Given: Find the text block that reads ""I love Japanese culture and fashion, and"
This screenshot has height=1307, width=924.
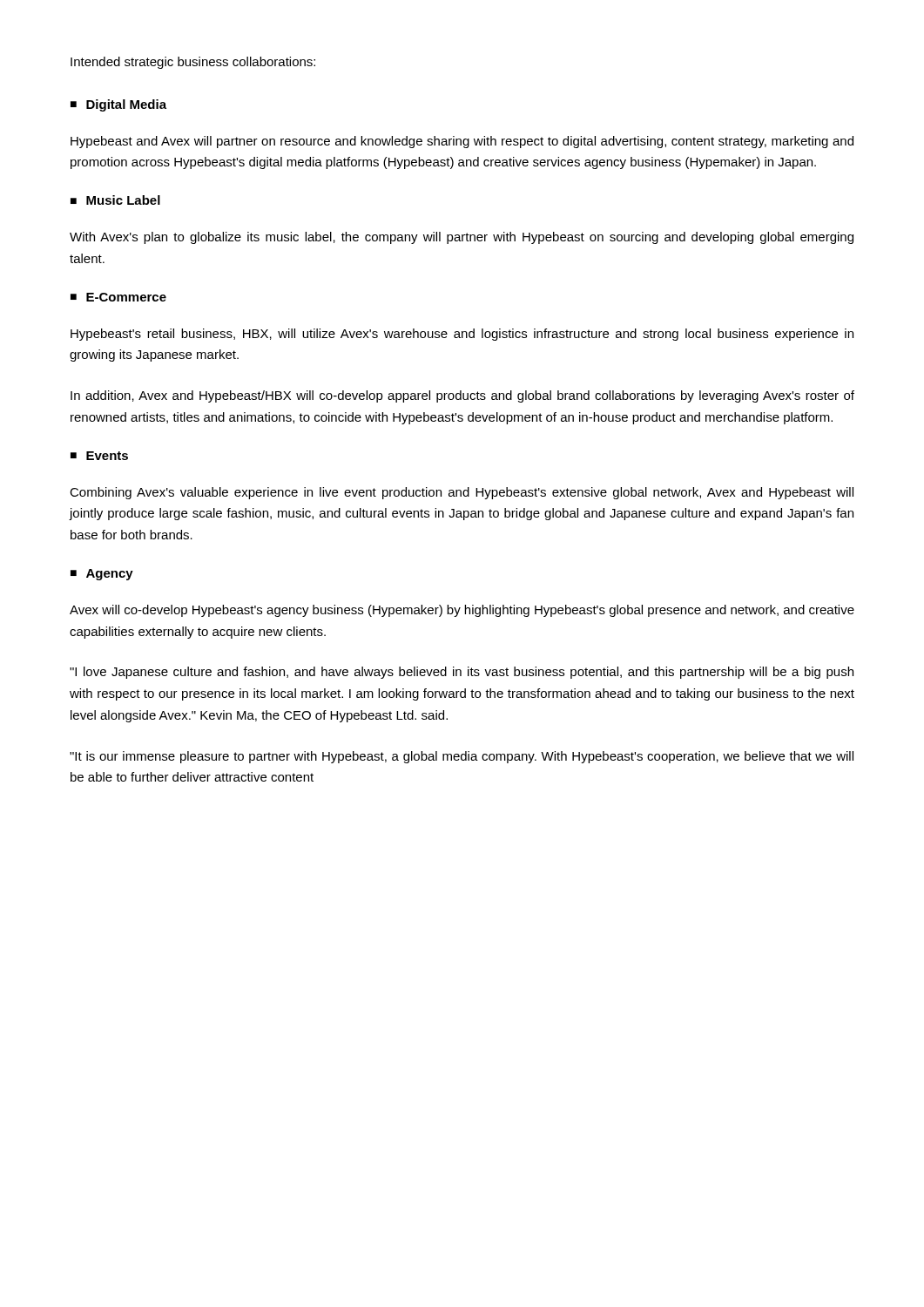Looking at the screenshot, I should (x=462, y=693).
